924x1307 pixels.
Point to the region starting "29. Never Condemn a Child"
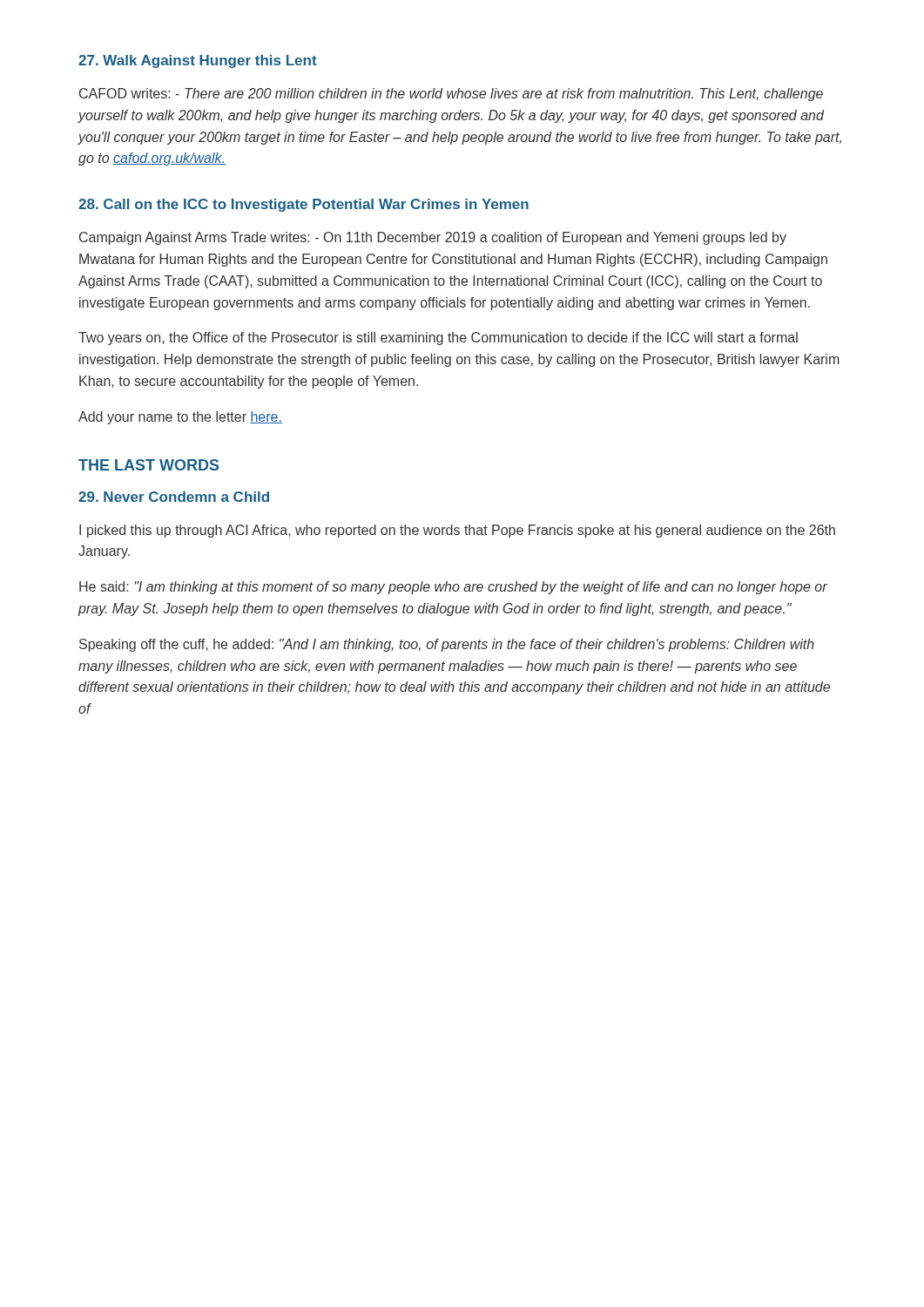pos(174,497)
